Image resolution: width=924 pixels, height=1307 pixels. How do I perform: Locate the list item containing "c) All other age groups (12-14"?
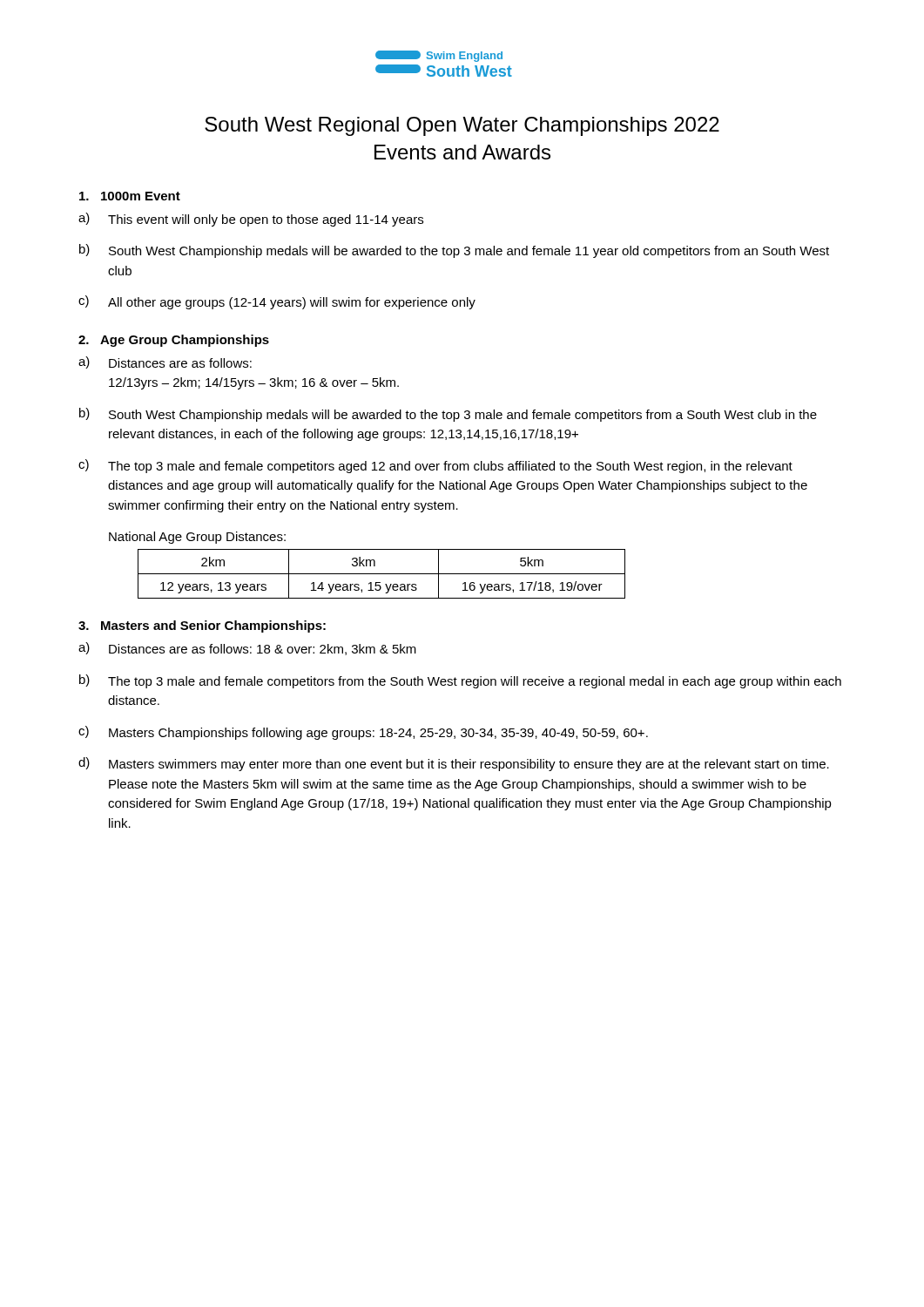pyautogui.click(x=277, y=303)
